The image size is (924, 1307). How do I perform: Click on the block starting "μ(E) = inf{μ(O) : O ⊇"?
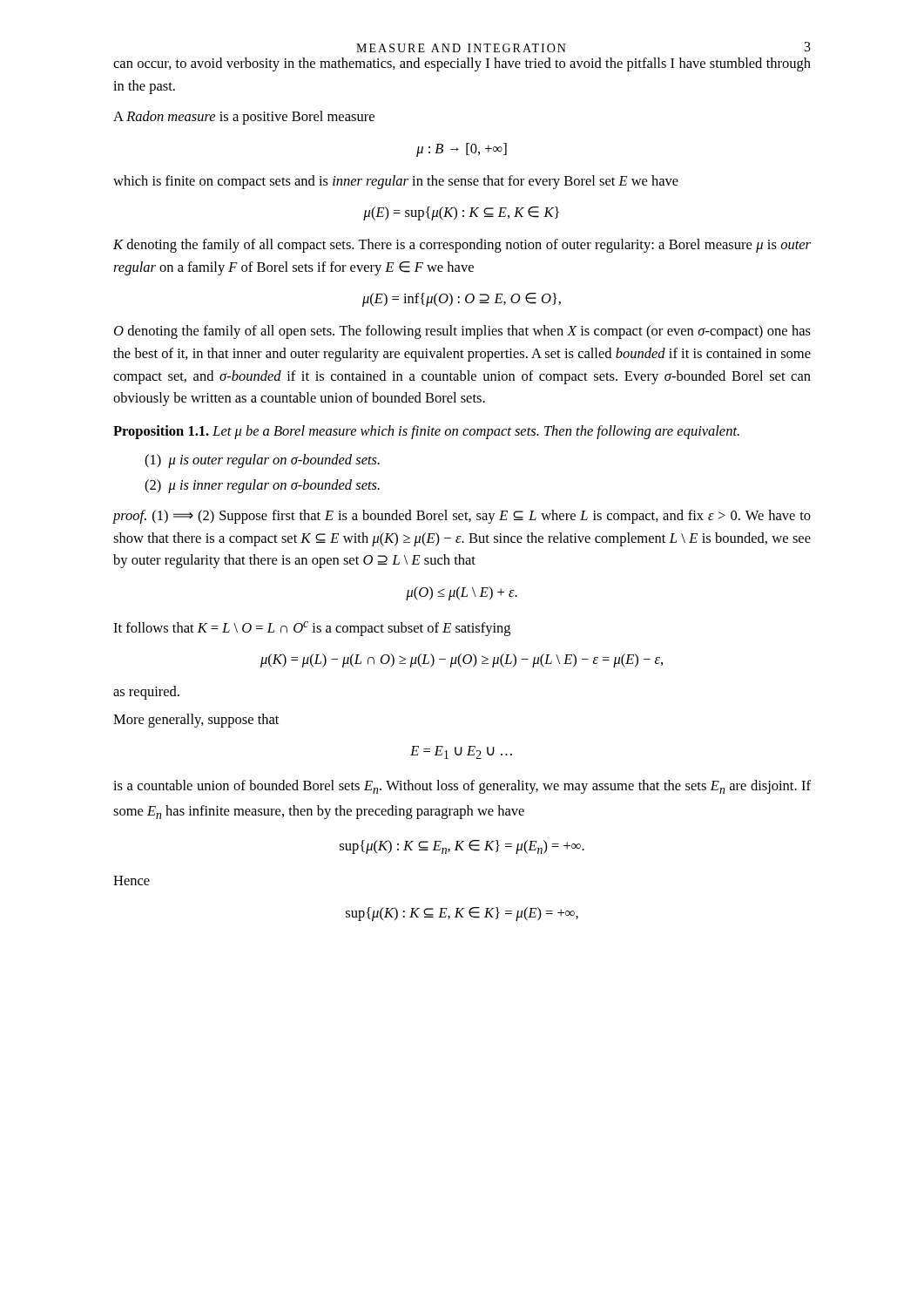tap(462, 299)
